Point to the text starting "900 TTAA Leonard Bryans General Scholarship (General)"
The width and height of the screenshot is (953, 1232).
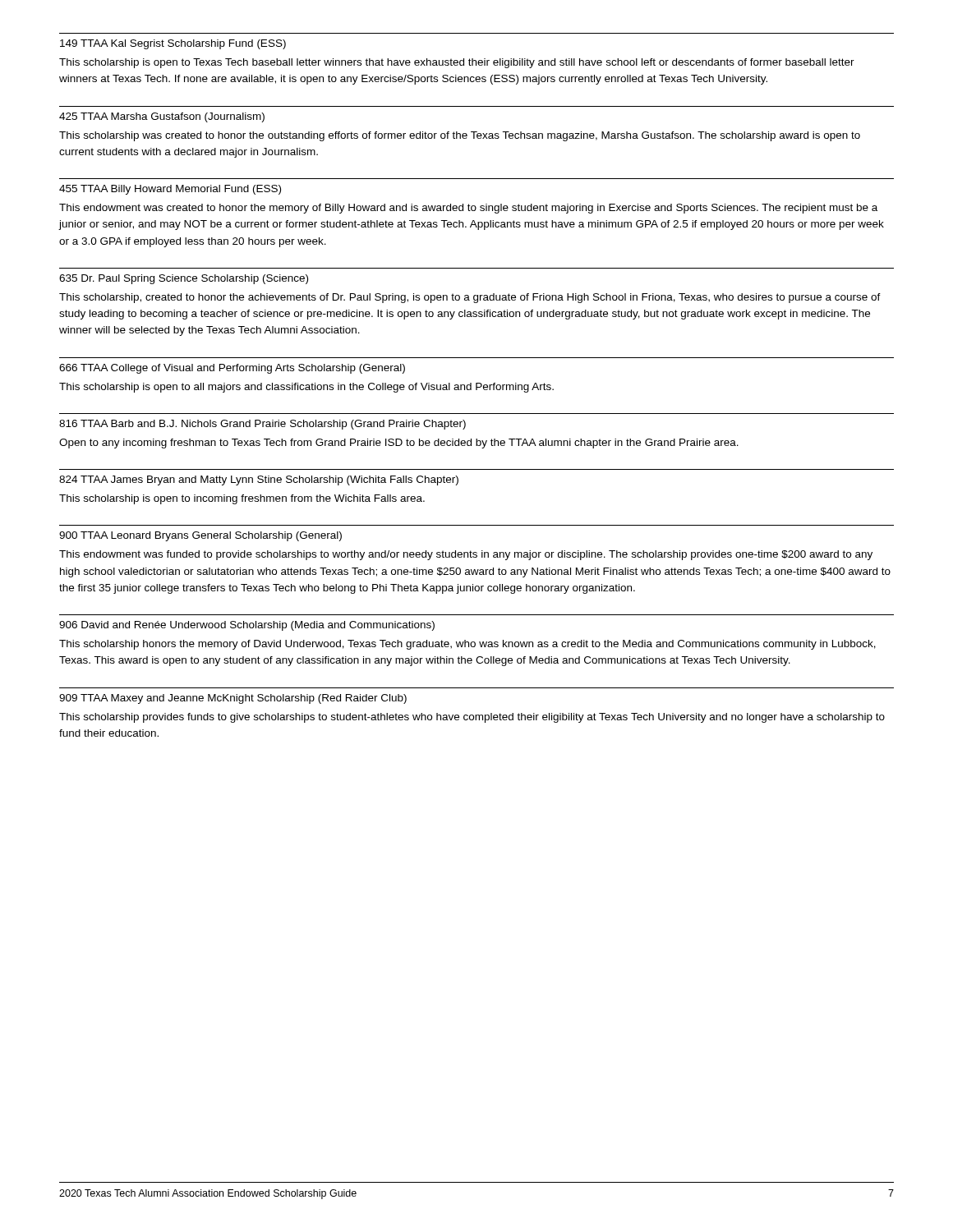coord(201,535)
